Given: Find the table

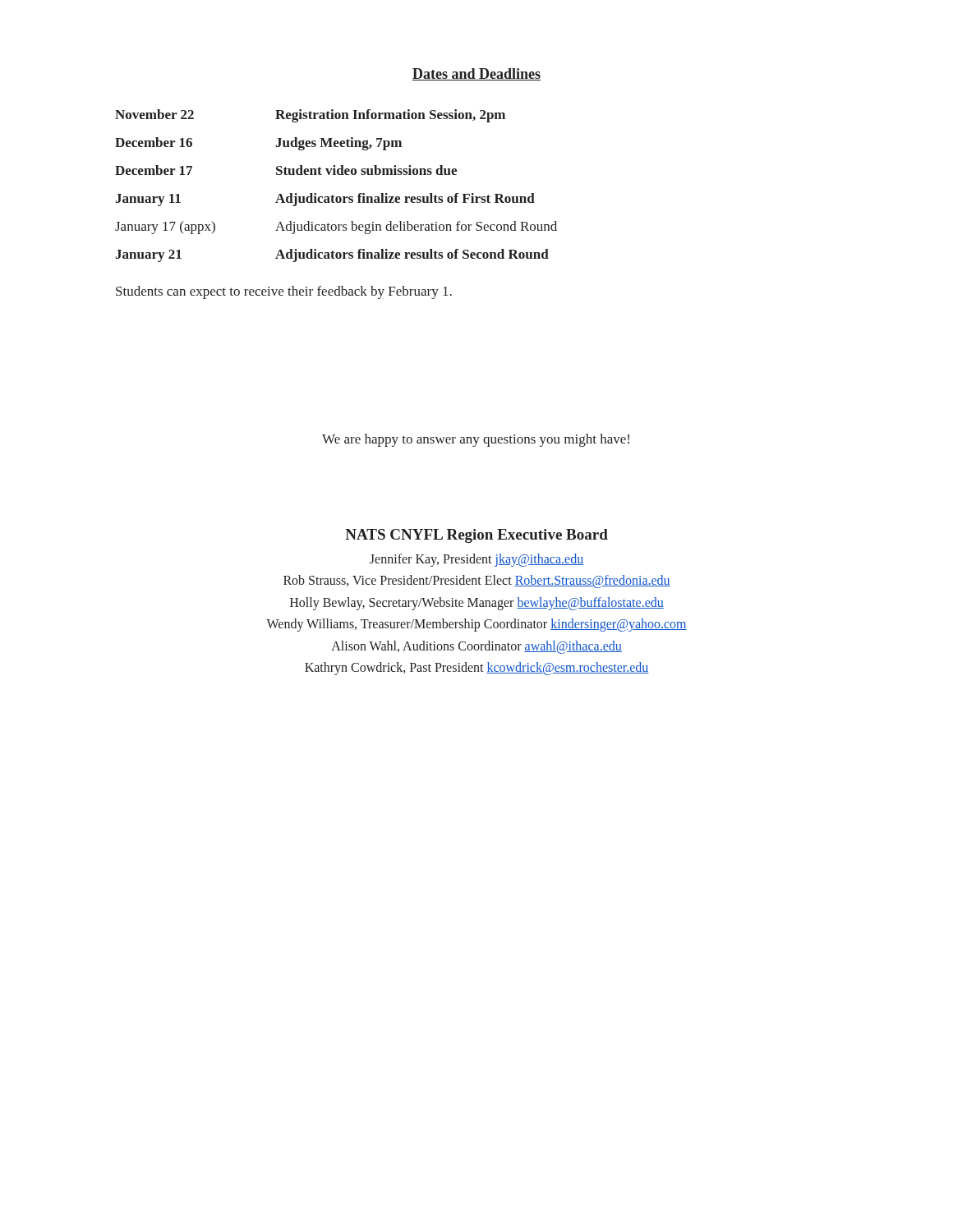Looking at the screenshot, I should [x=476, y=185].
